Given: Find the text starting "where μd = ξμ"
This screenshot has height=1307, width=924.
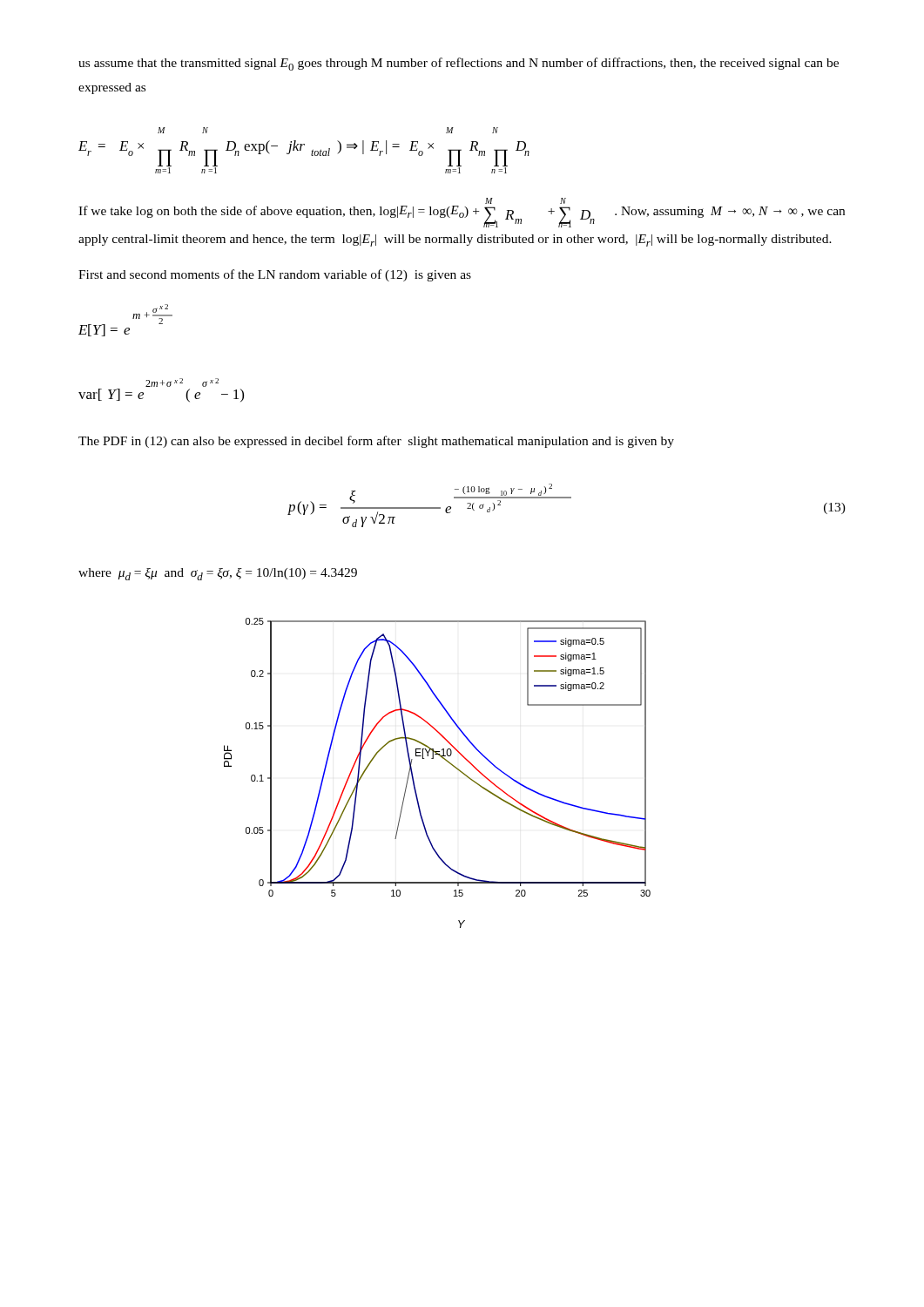Looking at the screenshot, I should [218, 574].
